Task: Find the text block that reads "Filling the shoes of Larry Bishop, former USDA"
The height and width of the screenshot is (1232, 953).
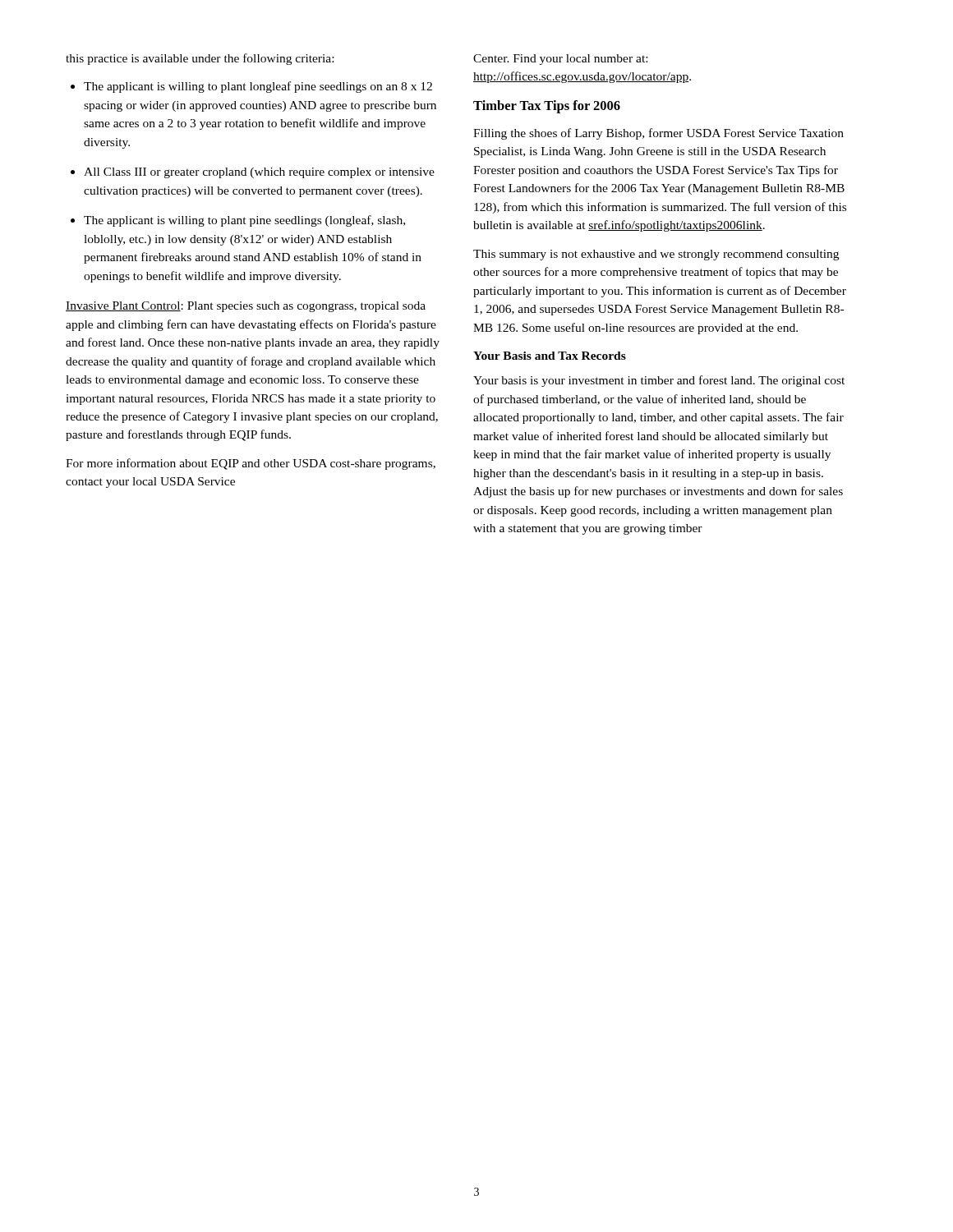Action: [662, 179]
